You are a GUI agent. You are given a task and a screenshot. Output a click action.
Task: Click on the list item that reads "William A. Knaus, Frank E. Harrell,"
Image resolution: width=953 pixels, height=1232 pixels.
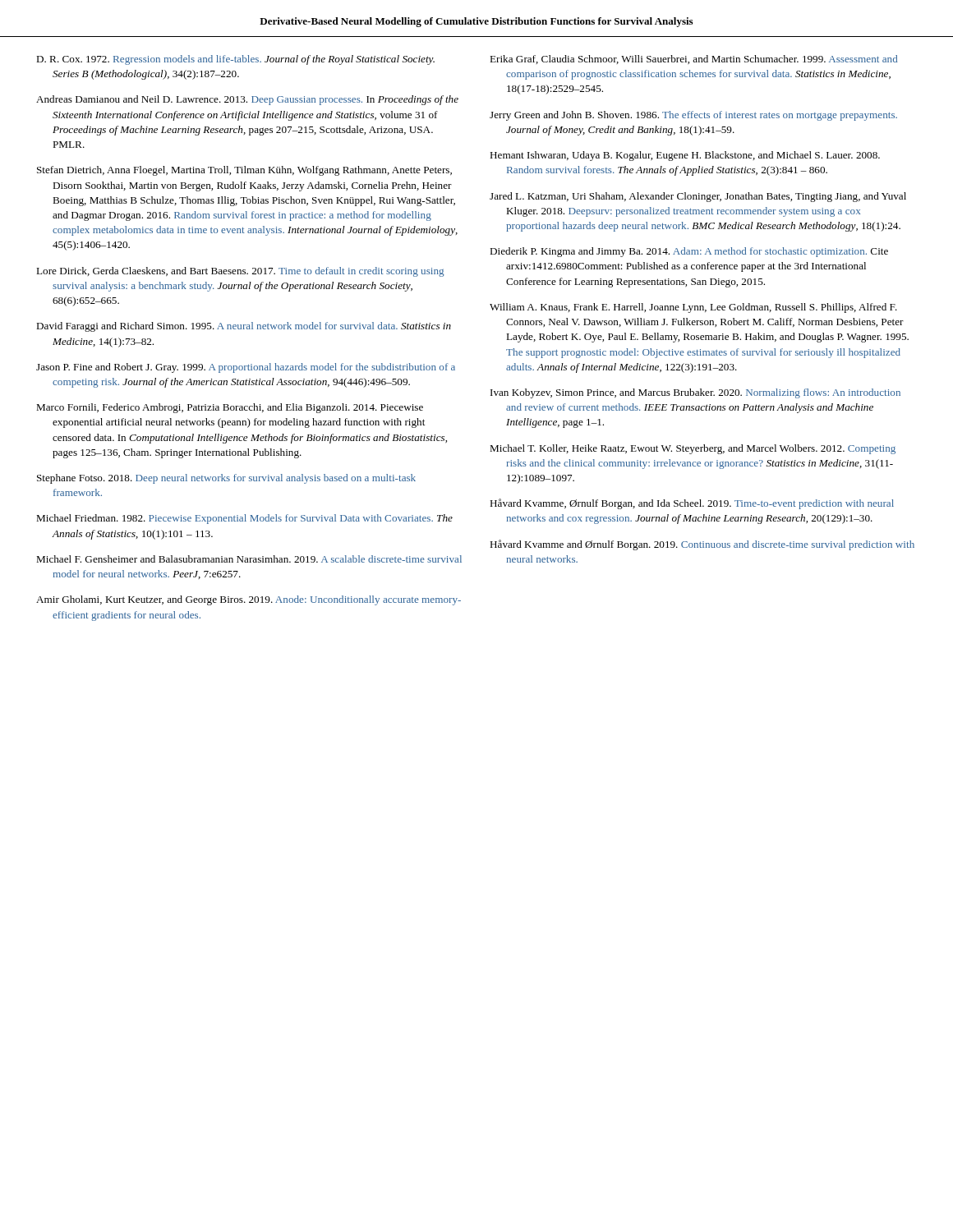click(700, 337)
